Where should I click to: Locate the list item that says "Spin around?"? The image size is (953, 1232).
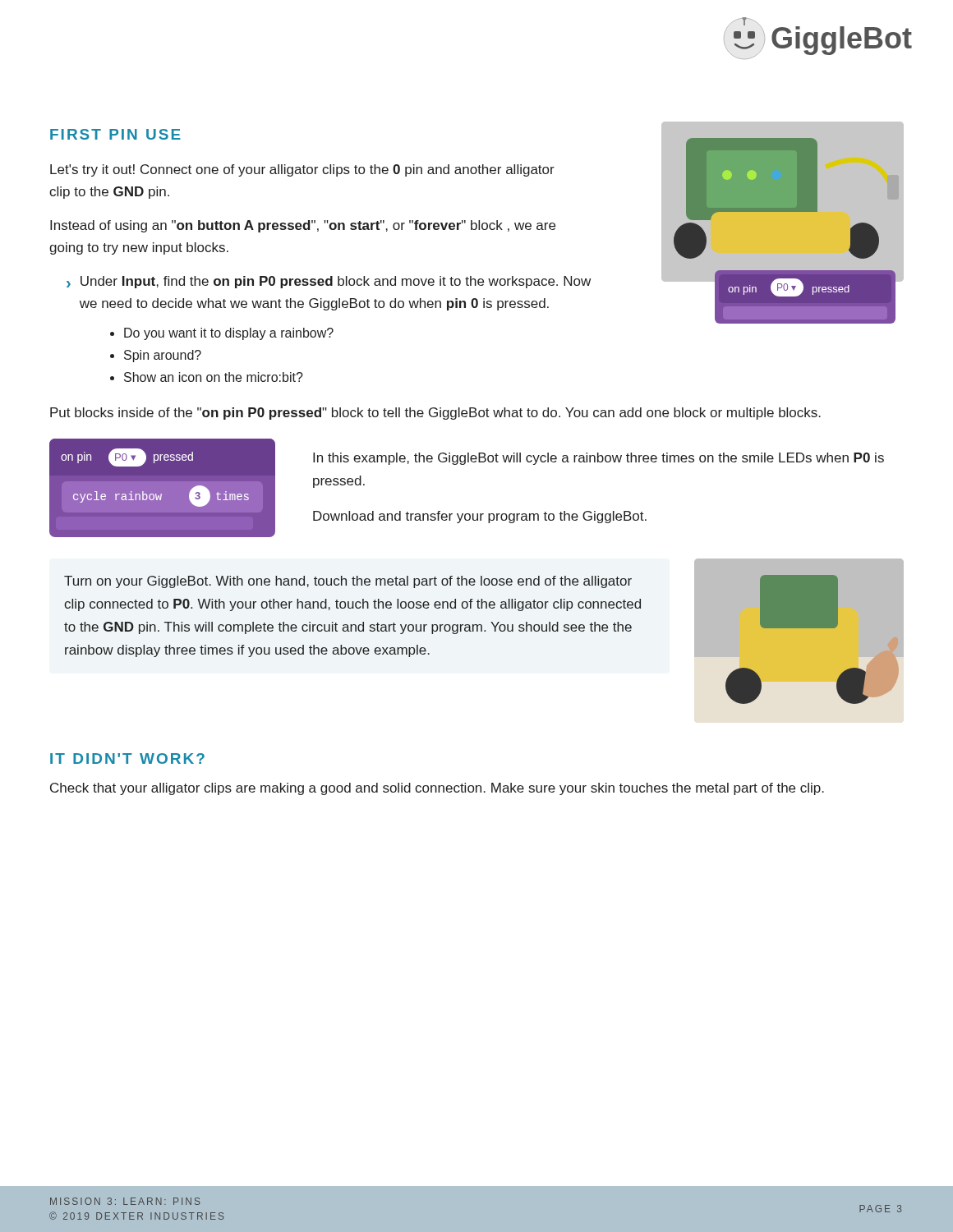(162, 355)
